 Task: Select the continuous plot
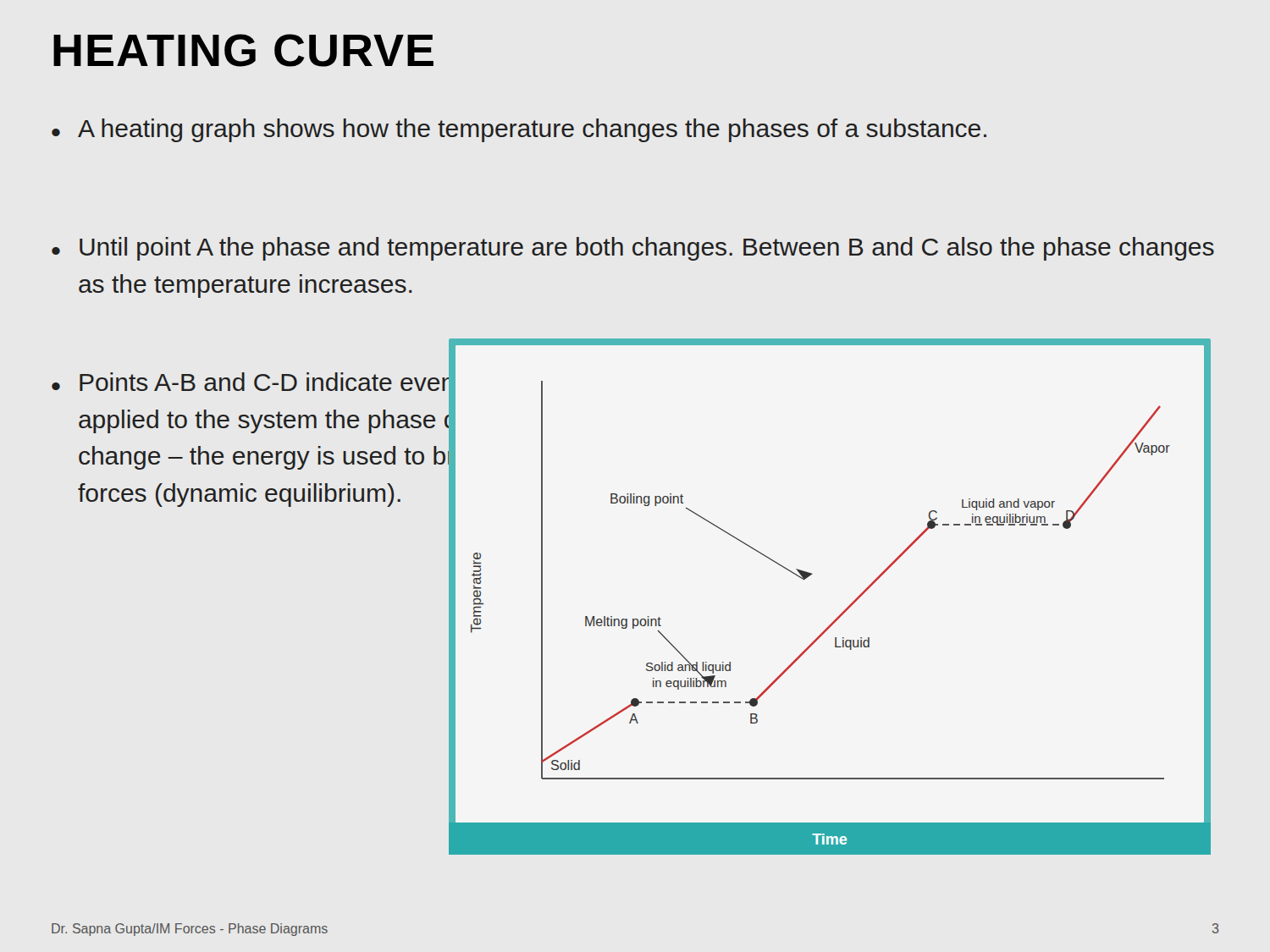coord(830,597)
